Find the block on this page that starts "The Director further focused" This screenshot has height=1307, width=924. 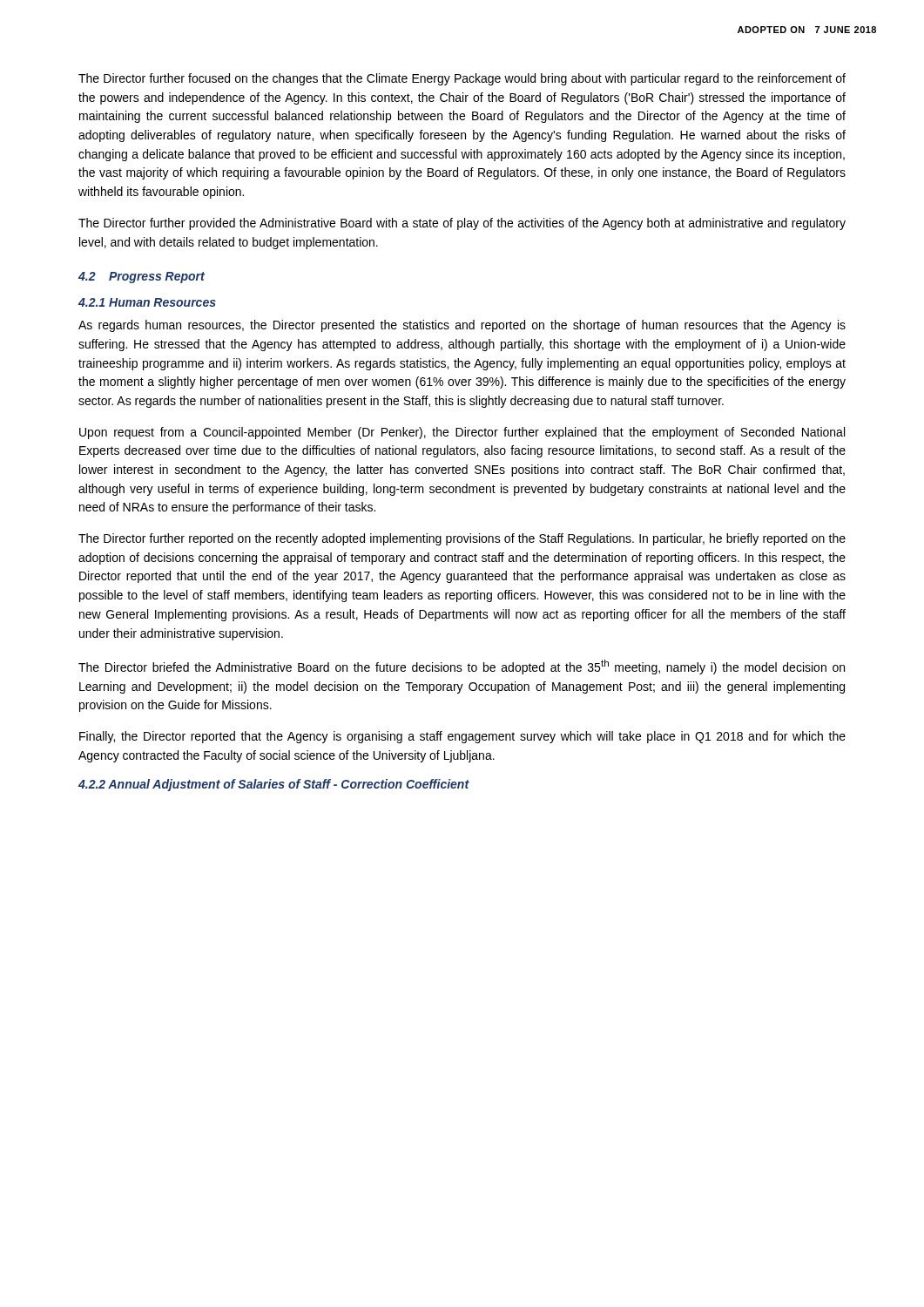462,135
